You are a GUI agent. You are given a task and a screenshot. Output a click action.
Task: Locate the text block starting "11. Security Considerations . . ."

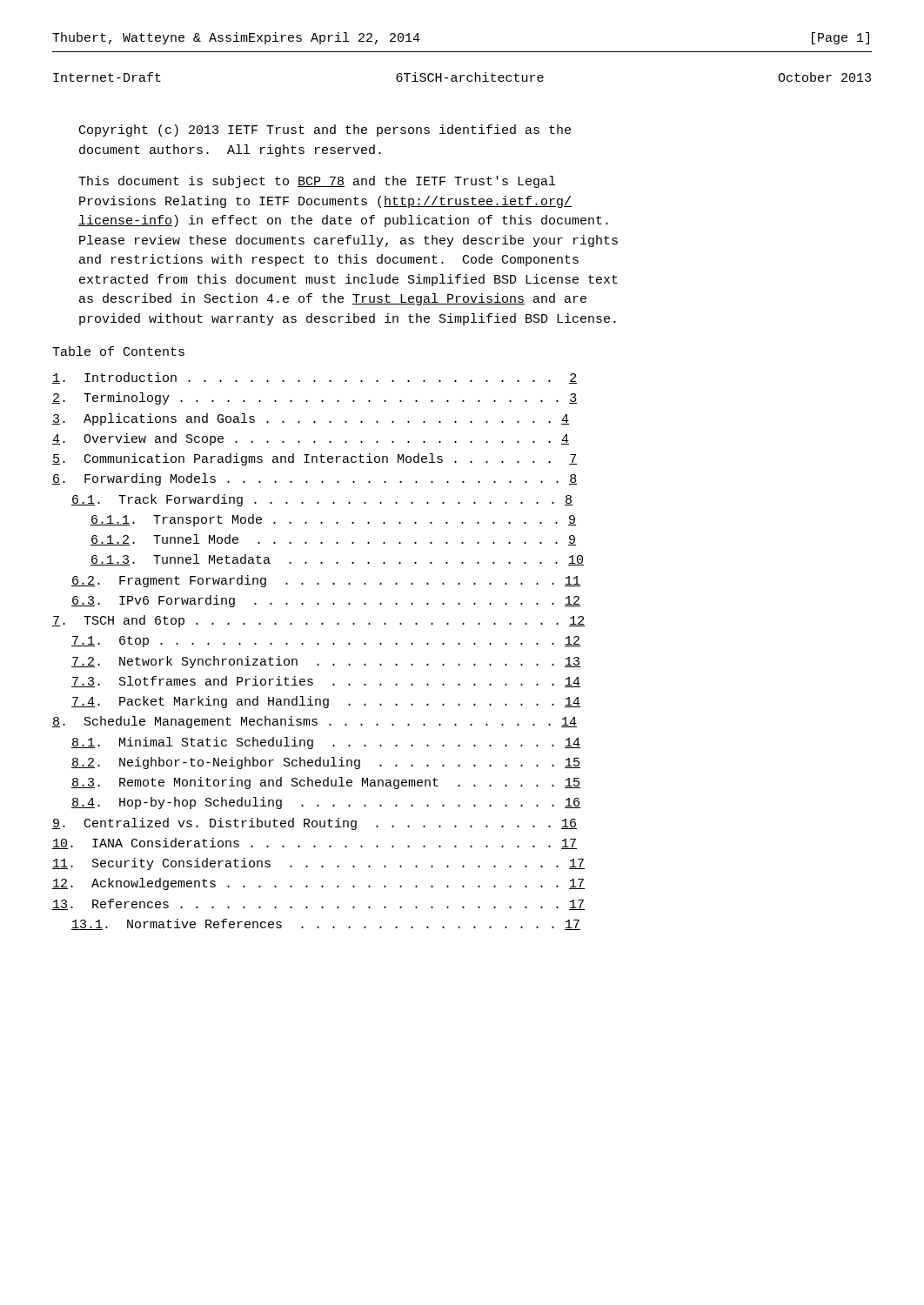point(319,864)
